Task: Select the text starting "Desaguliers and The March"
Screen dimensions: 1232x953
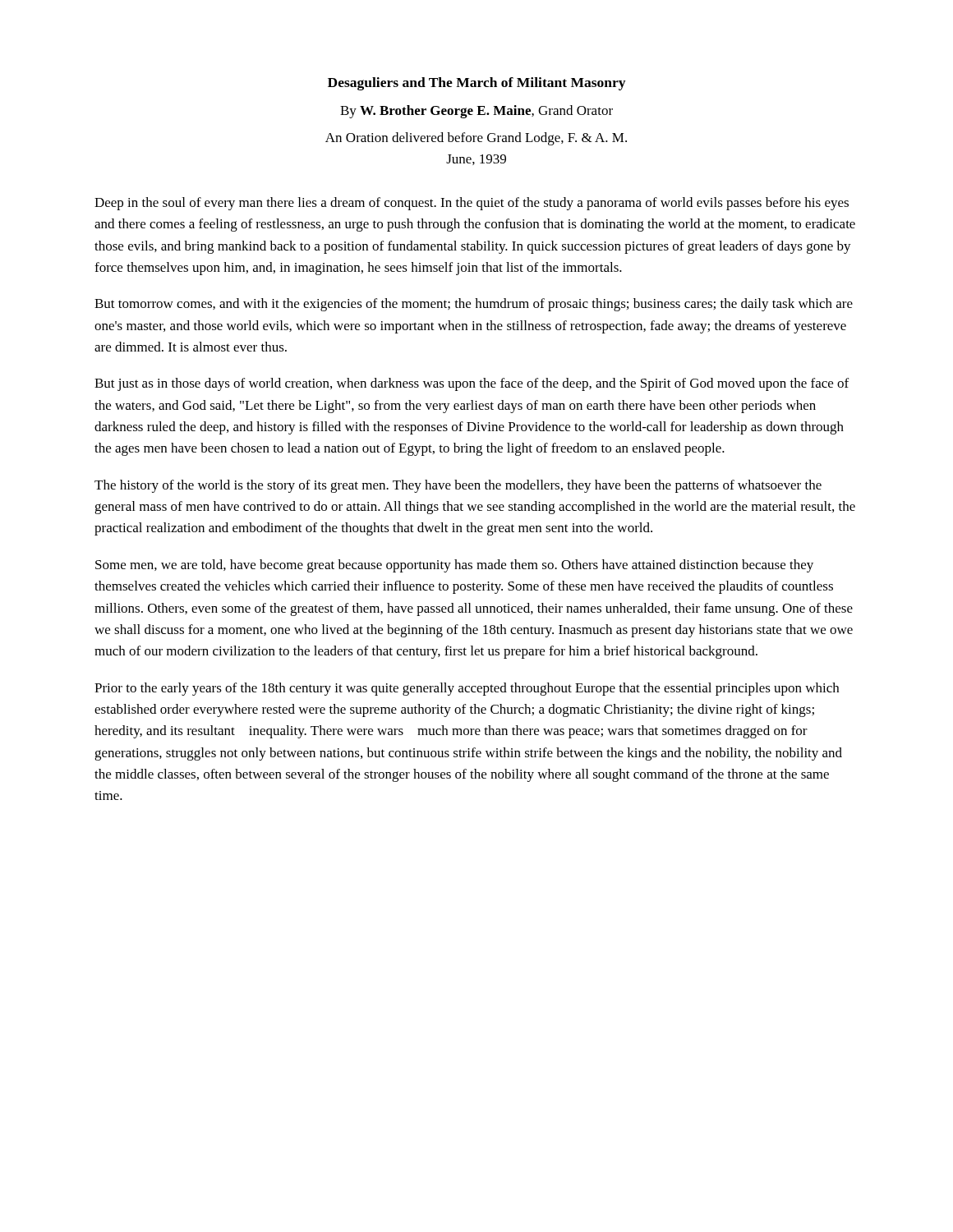Action: point(476,83)
